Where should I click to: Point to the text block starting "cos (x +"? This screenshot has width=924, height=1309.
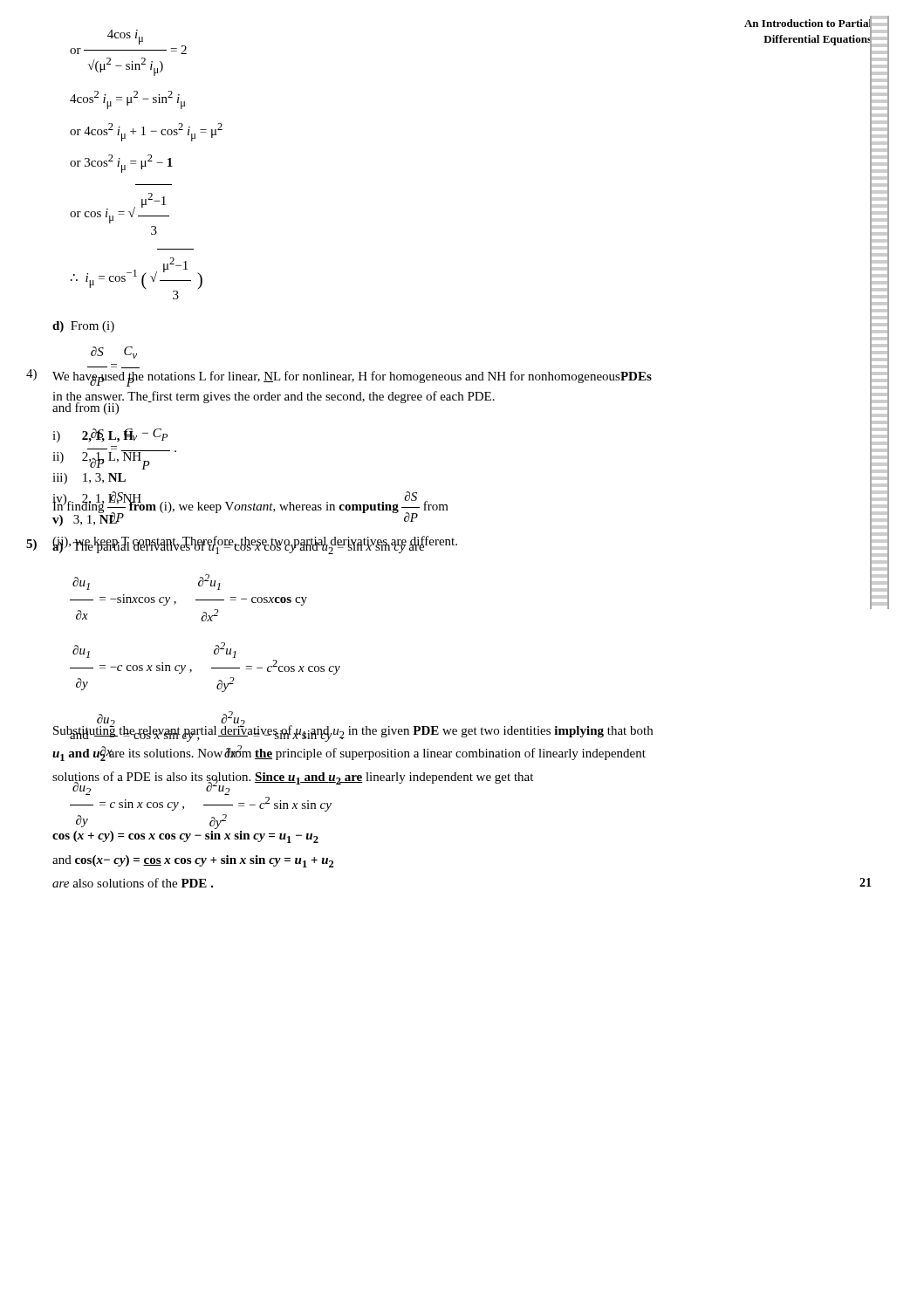pyautogui.click(x=185, y=837)
